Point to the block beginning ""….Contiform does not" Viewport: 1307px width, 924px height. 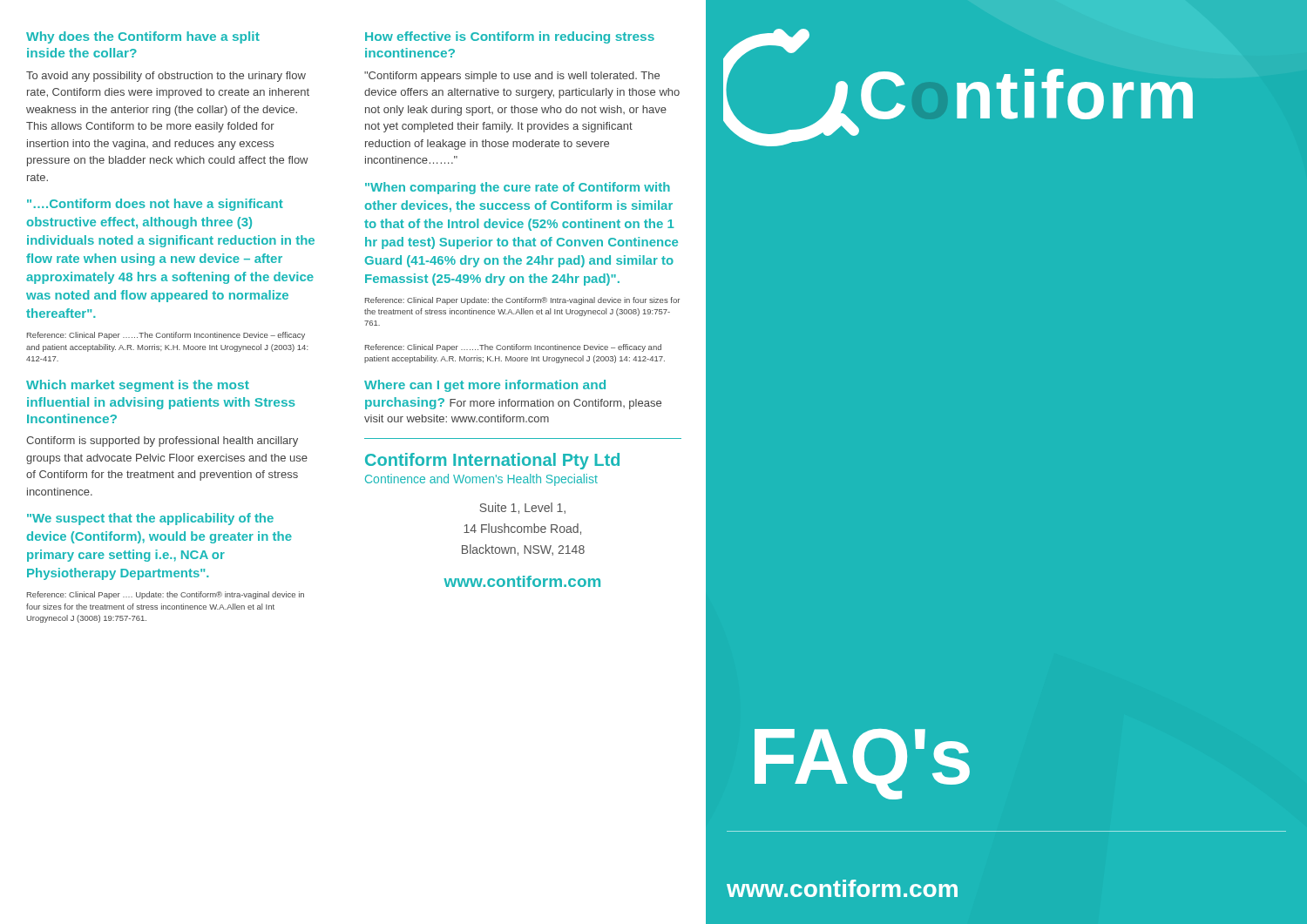coord(171,258)
